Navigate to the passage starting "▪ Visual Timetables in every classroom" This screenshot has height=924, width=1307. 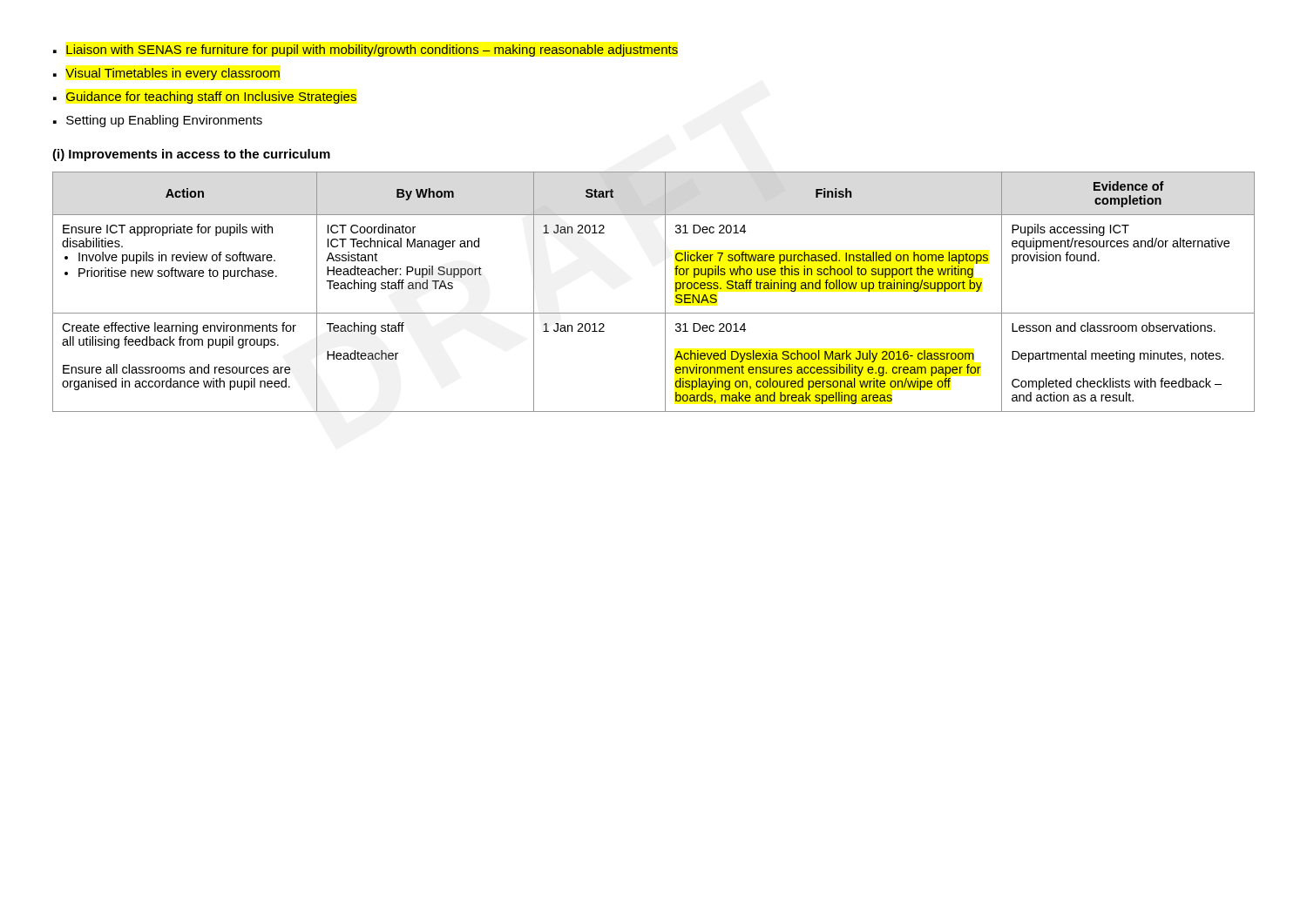[166, 74]
